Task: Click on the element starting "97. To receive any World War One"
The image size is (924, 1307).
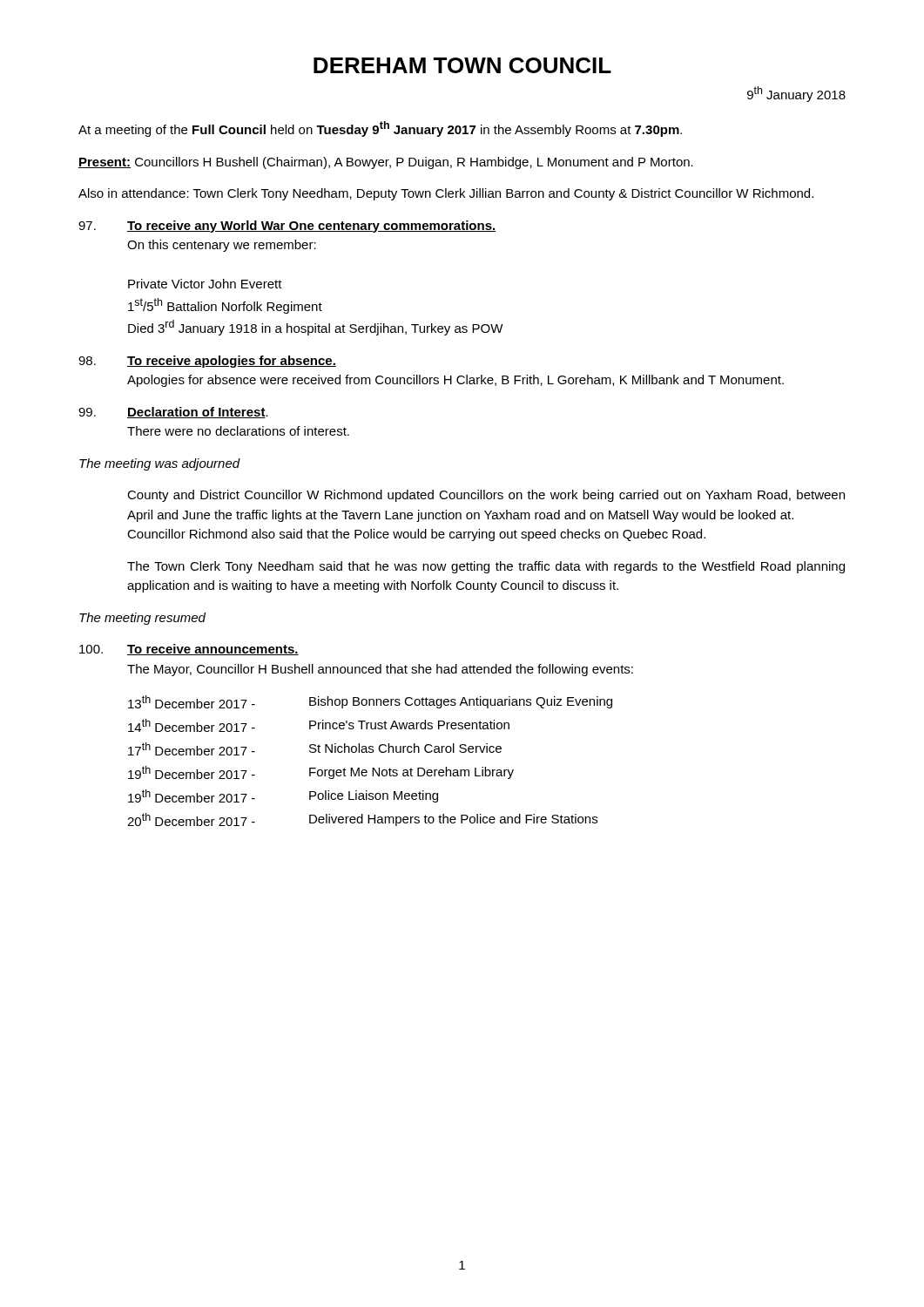Action: (x=287, y=227)
